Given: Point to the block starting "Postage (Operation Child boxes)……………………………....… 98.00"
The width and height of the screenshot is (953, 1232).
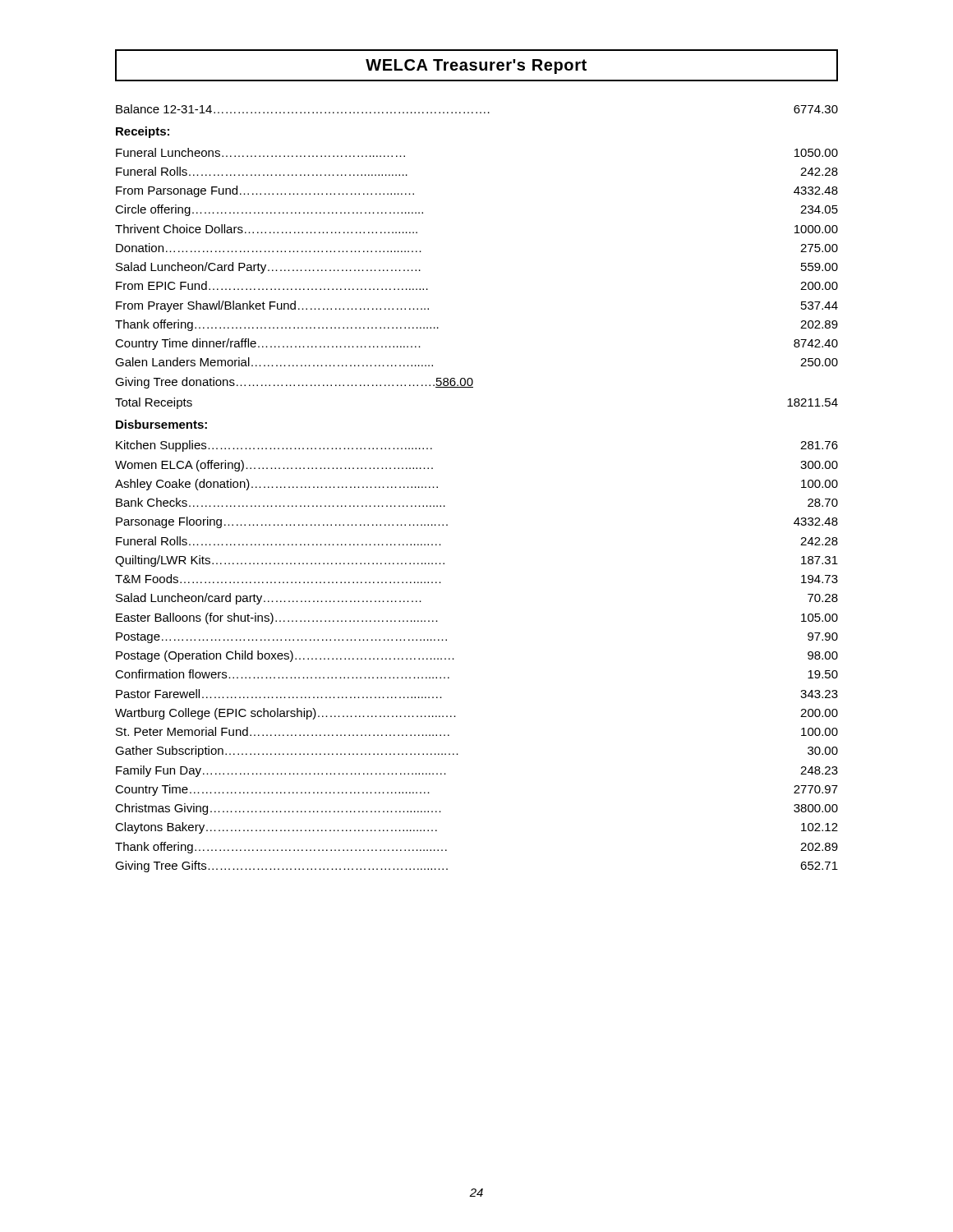Looking at the screenshot, I should 207,656.
